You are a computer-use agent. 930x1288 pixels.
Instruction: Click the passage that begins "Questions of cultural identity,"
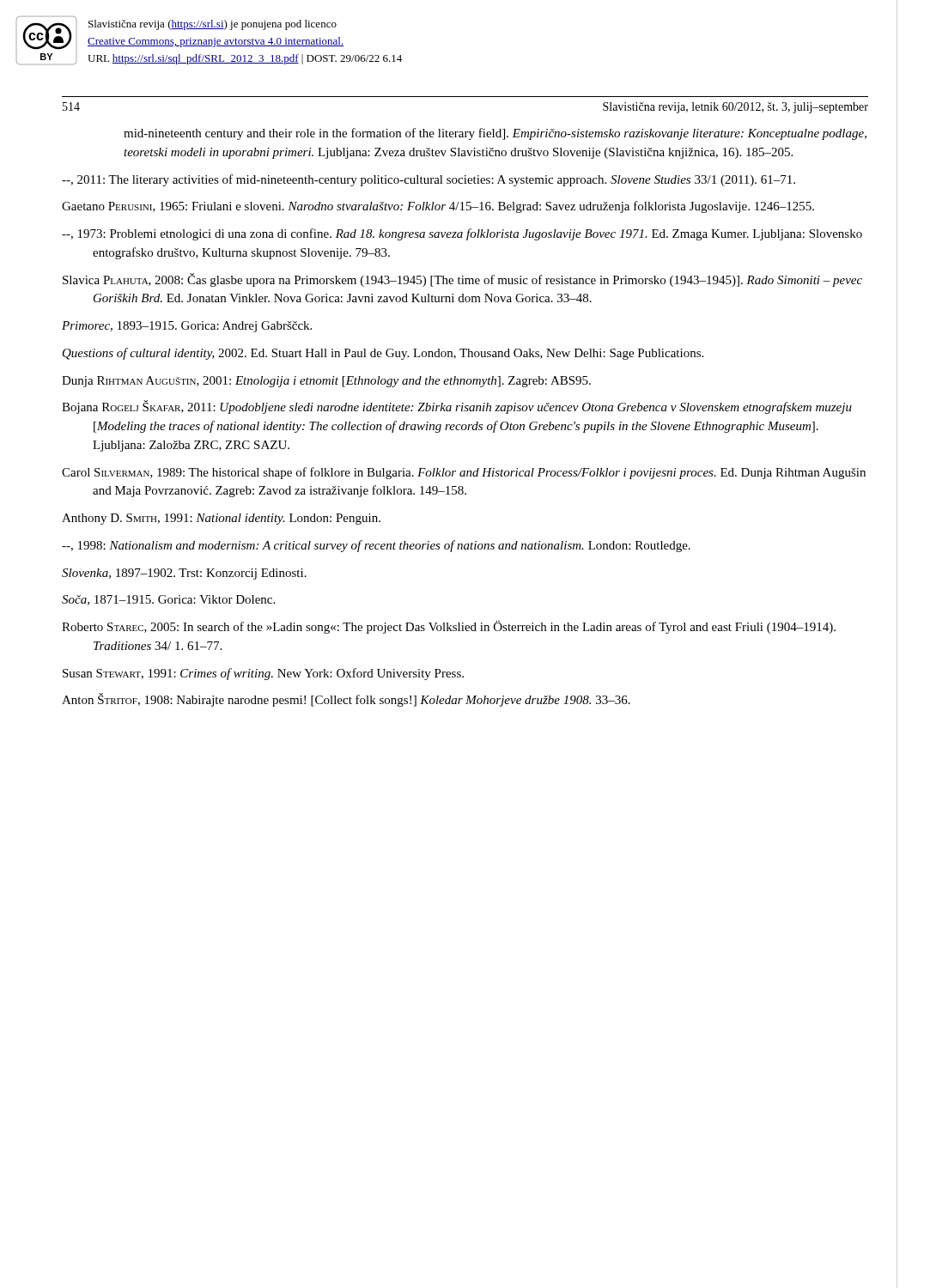383,353
